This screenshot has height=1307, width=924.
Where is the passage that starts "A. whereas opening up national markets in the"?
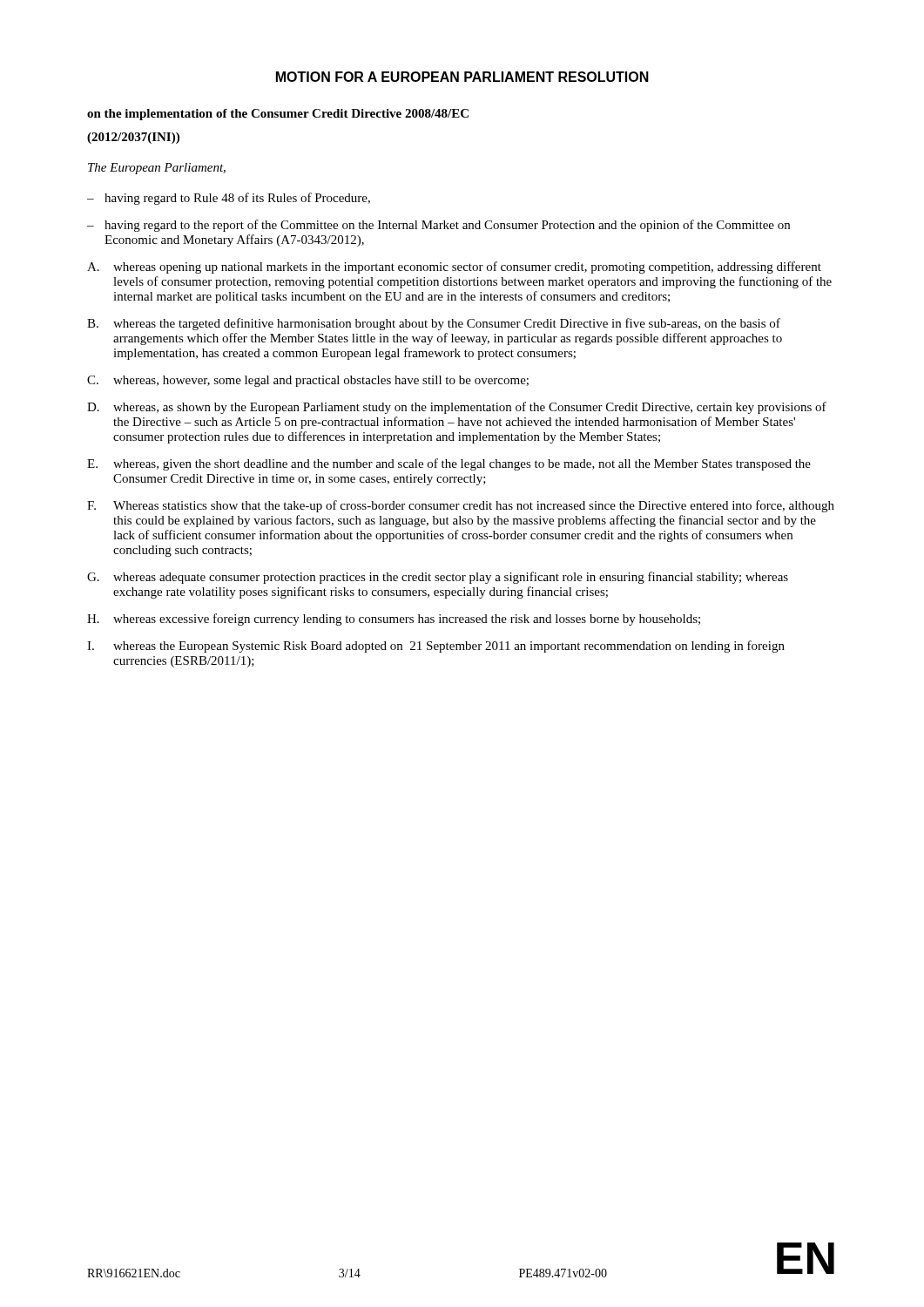click(x=462, y=282)
